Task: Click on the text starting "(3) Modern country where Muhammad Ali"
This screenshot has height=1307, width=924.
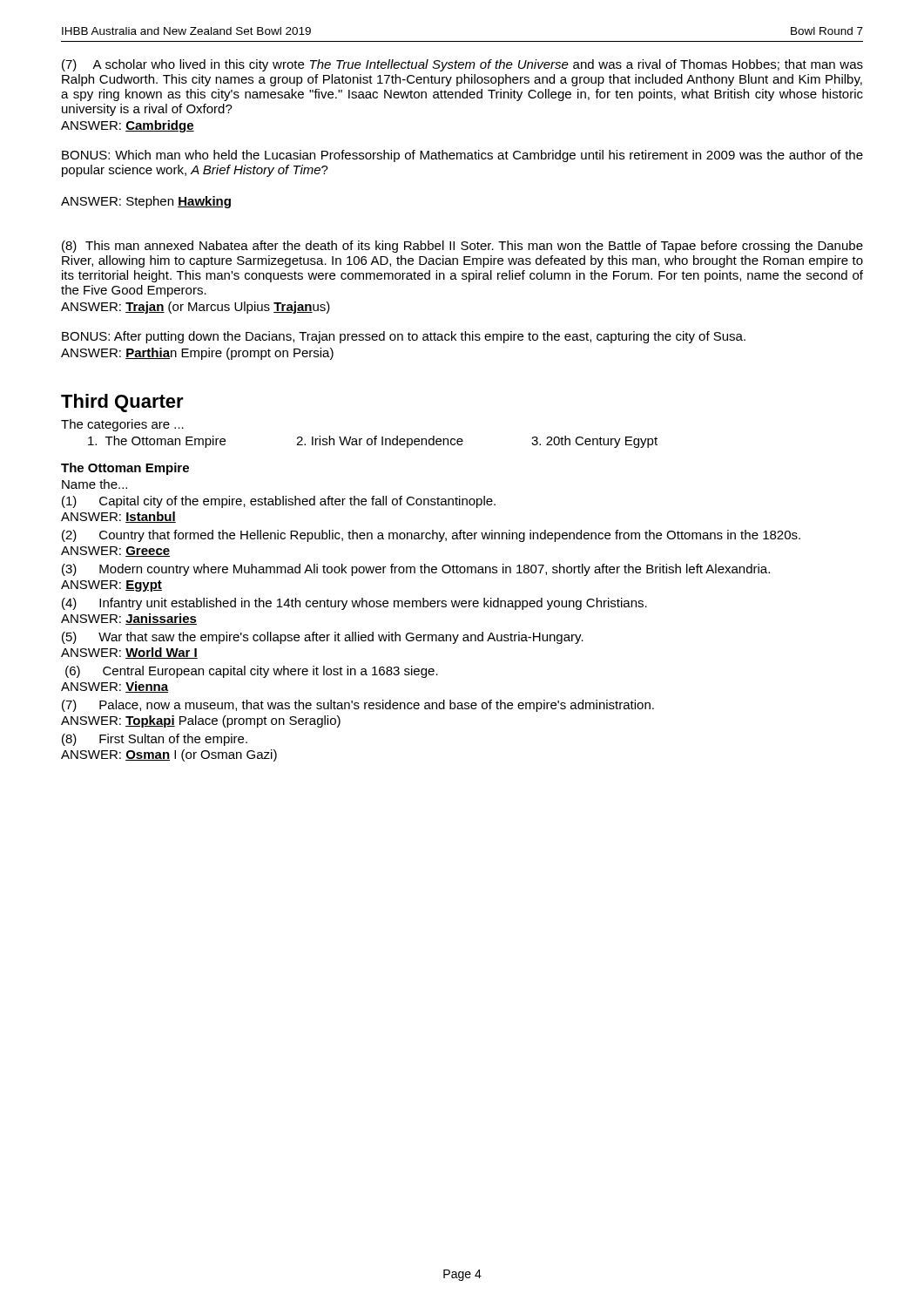Action: coord(416,569)
